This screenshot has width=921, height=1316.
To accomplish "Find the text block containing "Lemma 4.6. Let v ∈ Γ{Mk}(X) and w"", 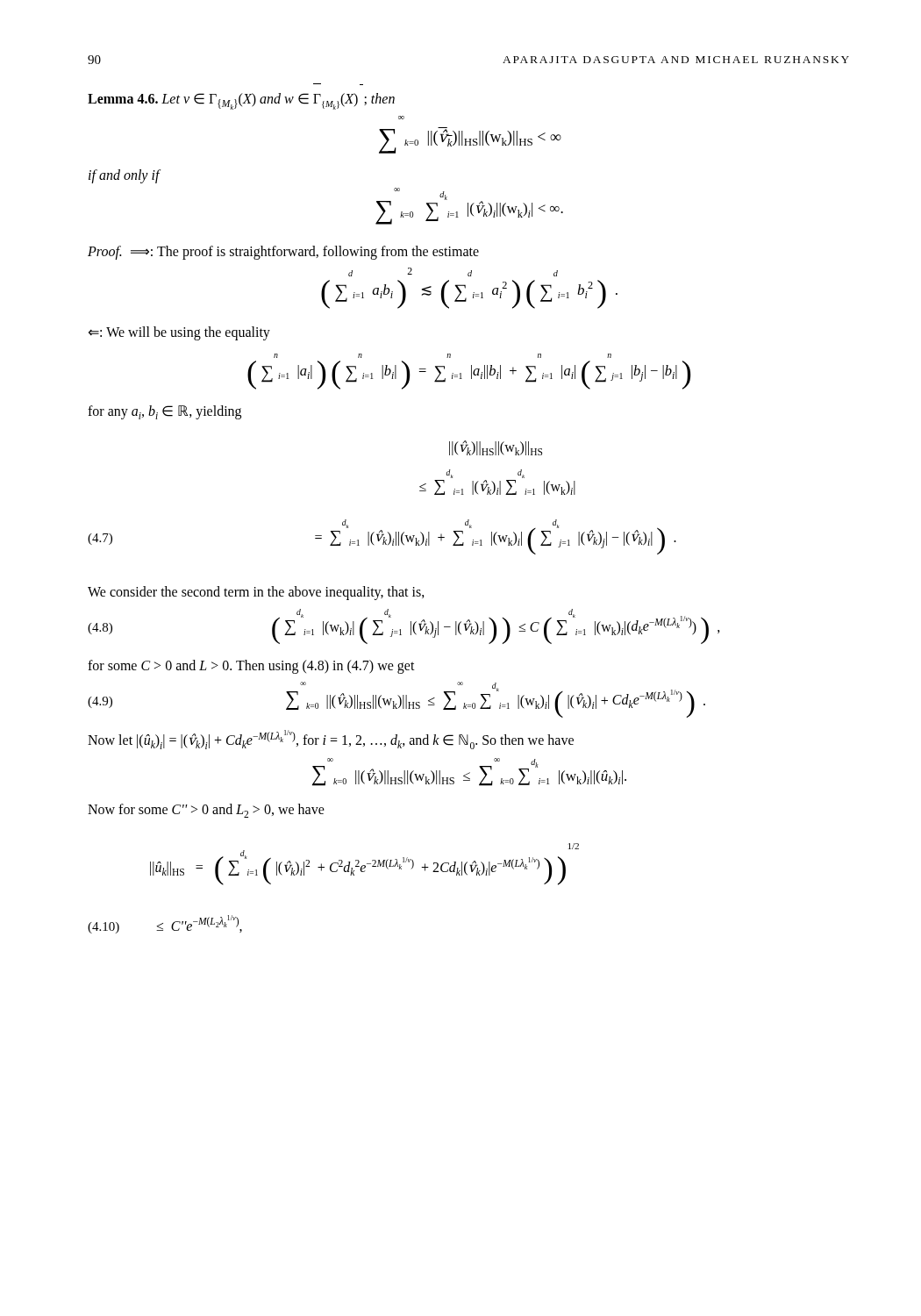I will tap(241, 99).
